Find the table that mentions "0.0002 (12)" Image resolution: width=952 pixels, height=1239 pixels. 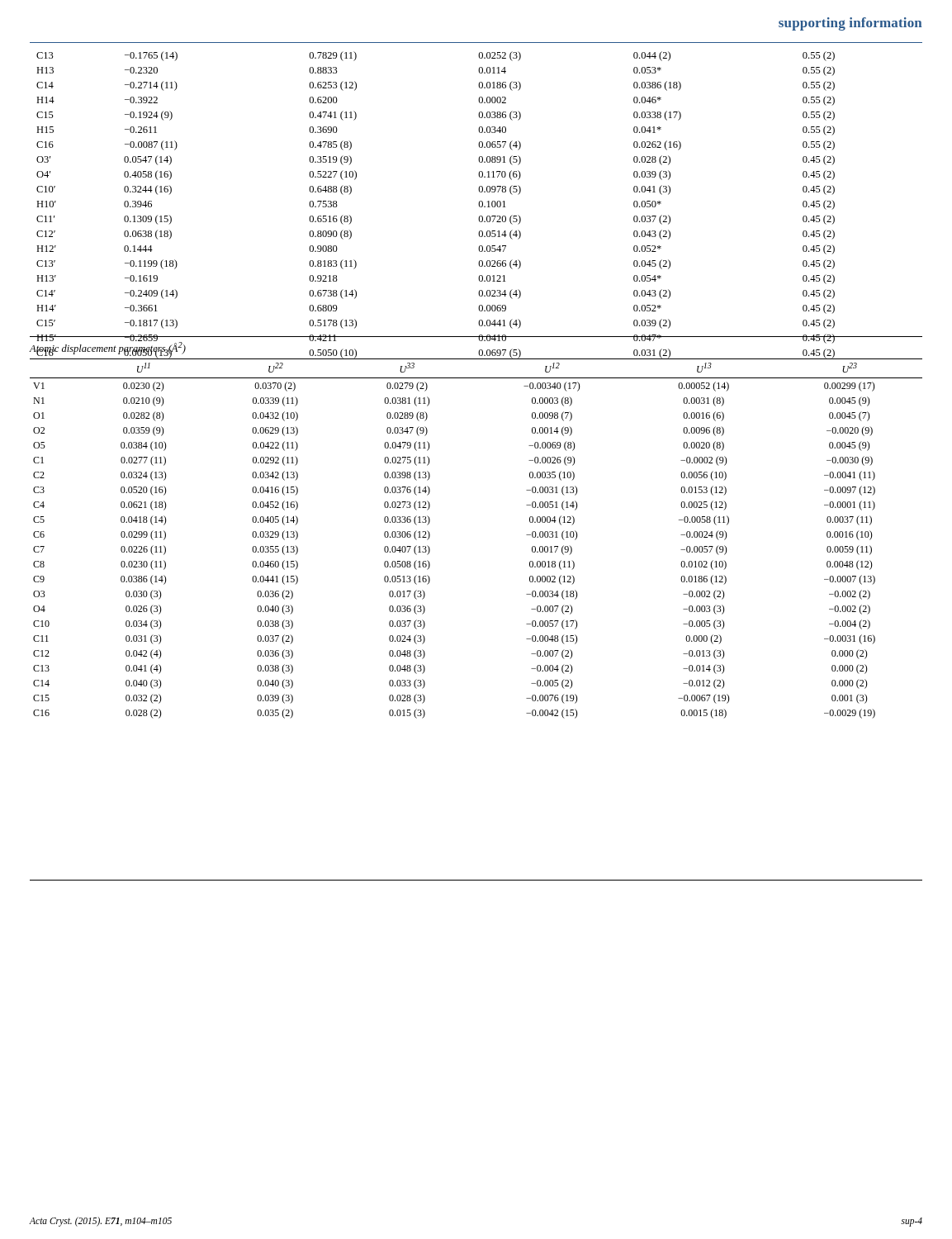coord(476,539)
